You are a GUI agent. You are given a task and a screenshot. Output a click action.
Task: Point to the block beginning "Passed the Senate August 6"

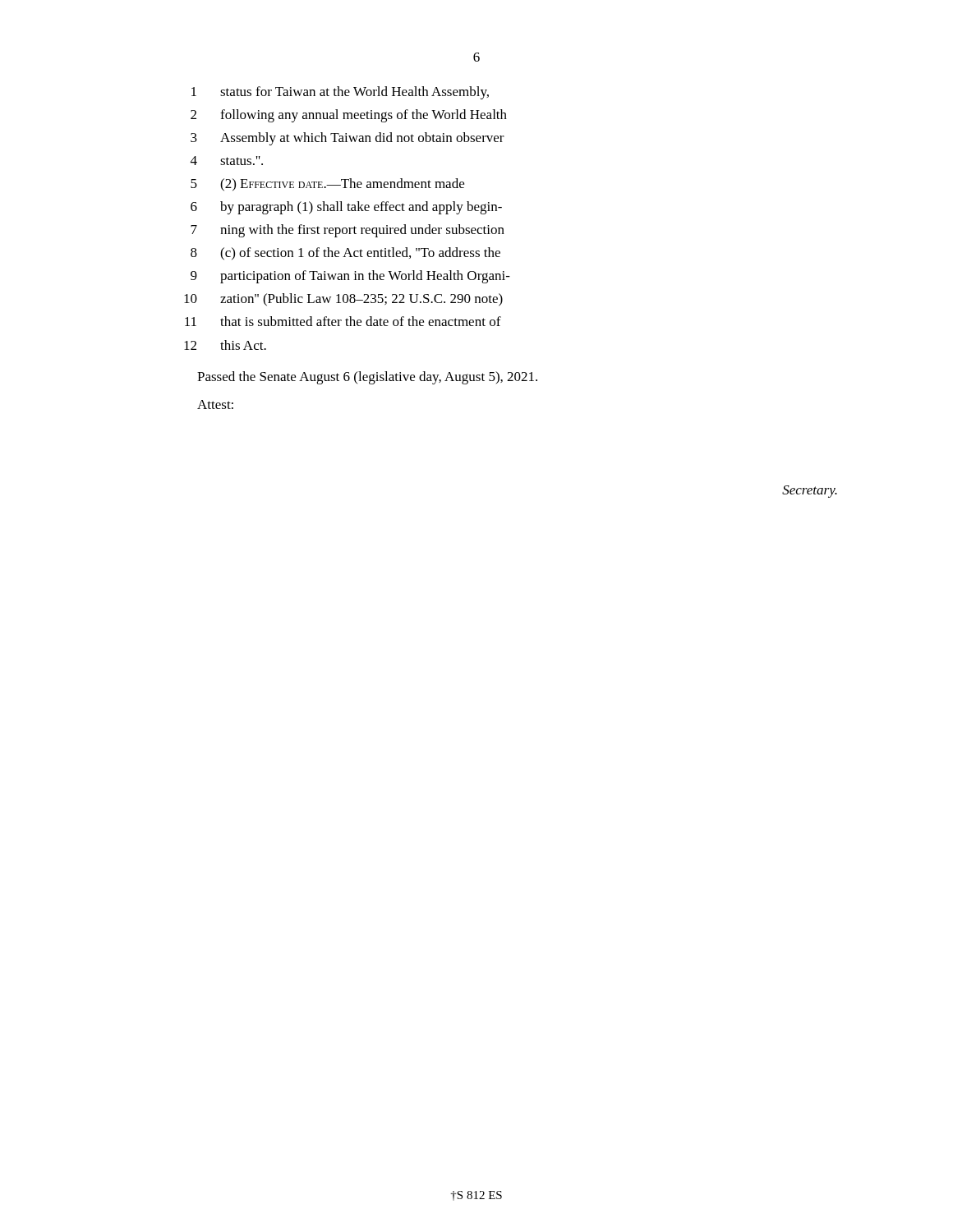point(368,376)
